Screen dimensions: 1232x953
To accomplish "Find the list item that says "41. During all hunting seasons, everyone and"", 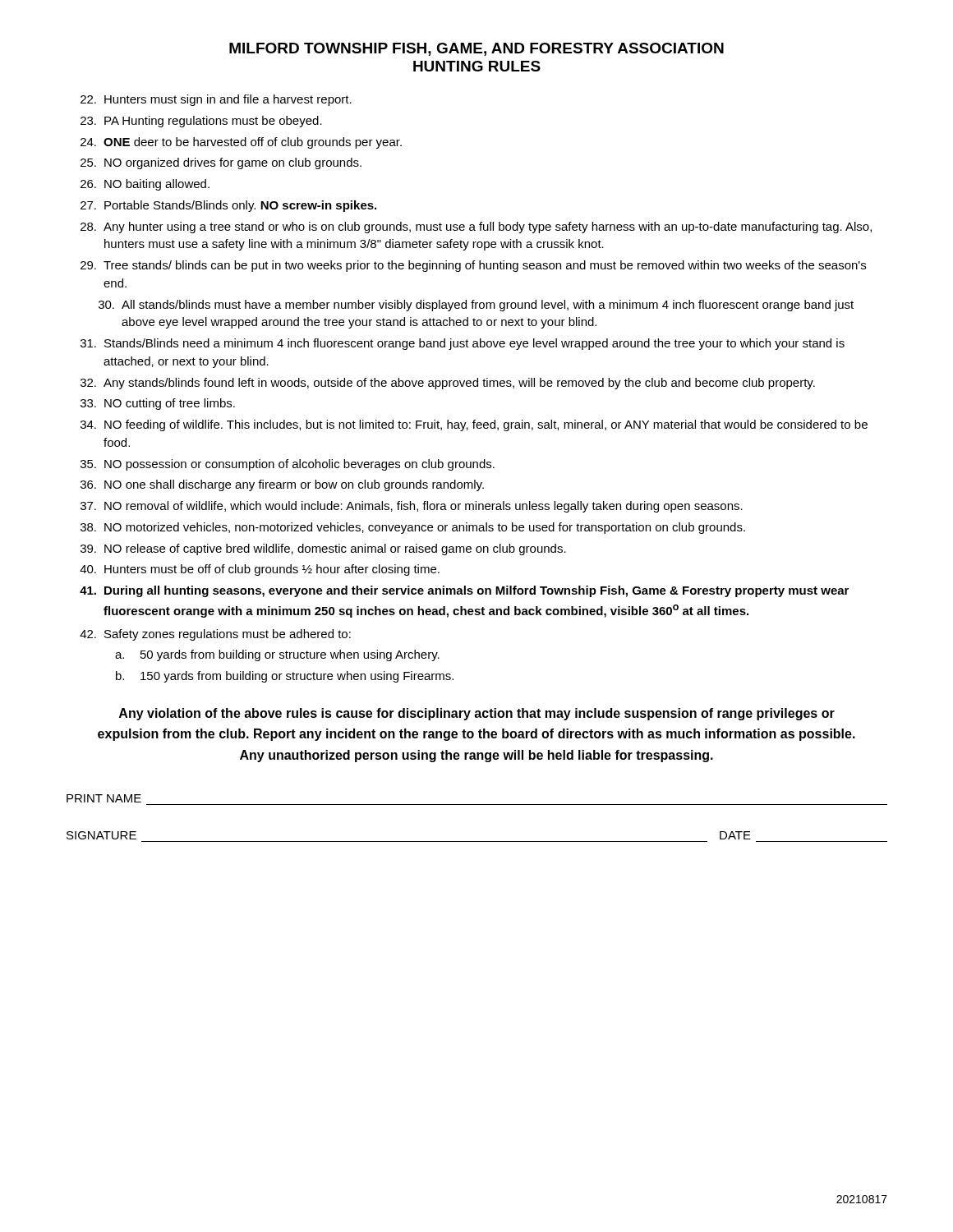I will coord(476,601).
